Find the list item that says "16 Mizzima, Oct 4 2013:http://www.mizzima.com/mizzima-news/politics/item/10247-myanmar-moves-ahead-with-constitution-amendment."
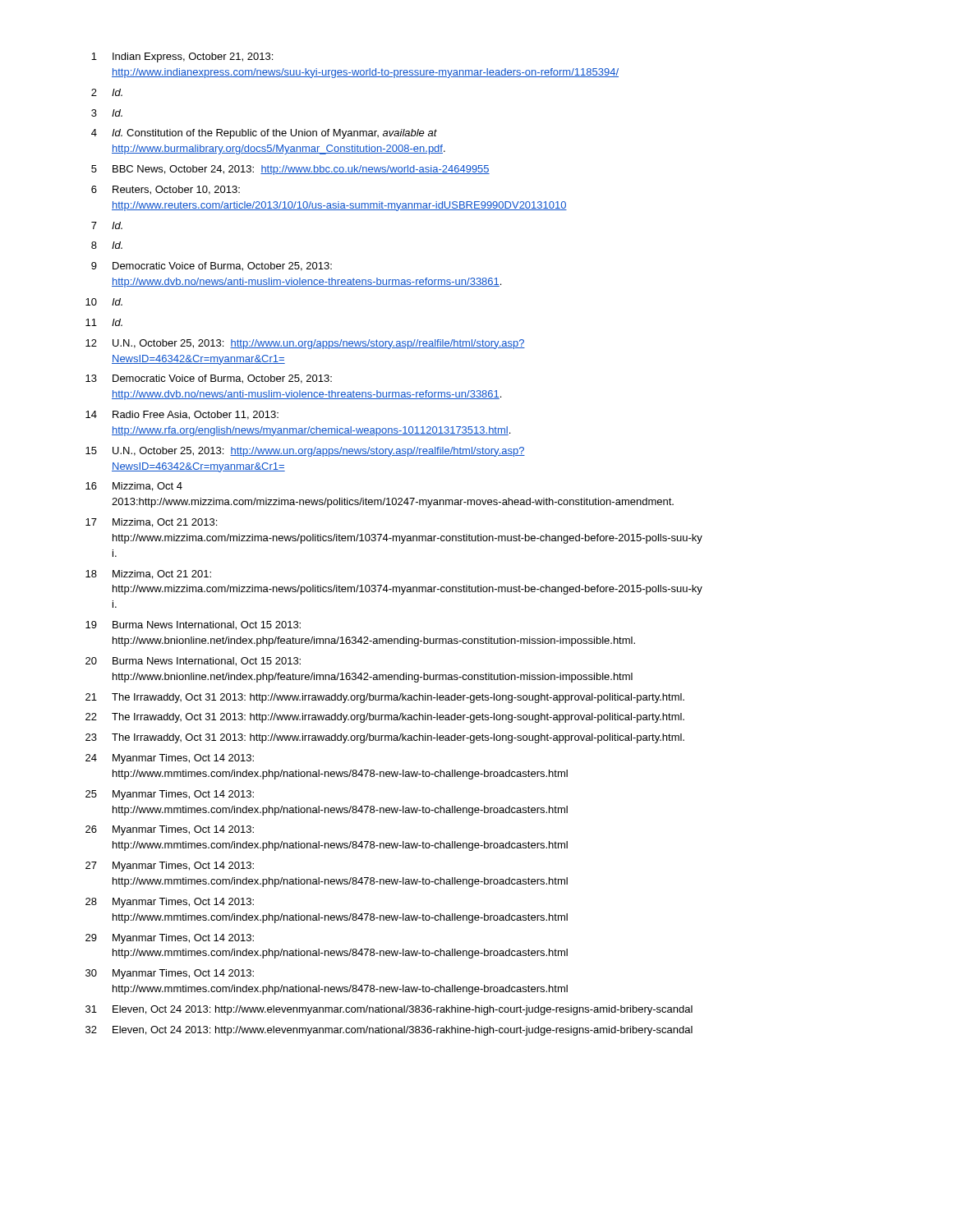 click(x=476, y=495)
